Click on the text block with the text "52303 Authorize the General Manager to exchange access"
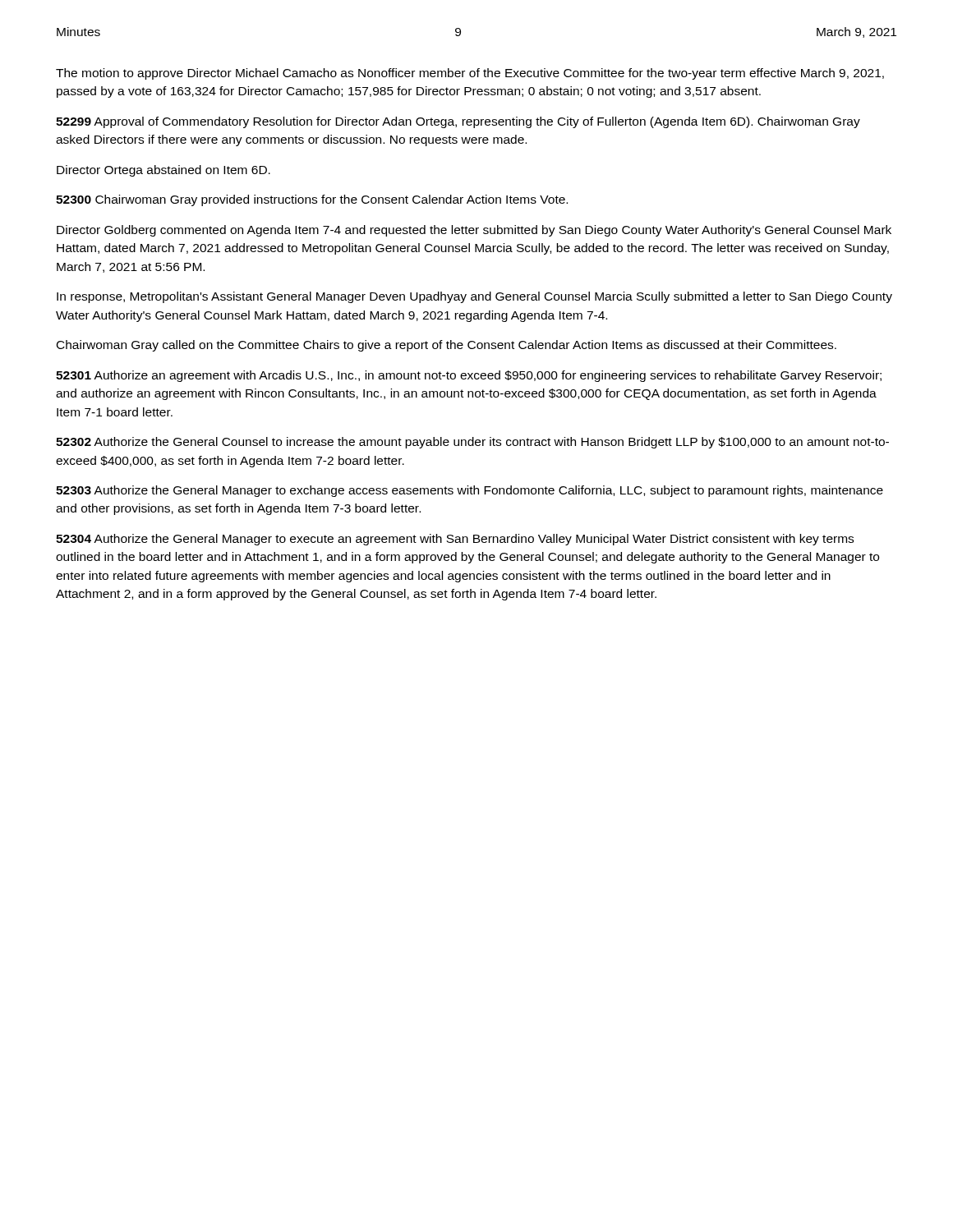This screenshot has height=1232, width=953. pos(476,500)
